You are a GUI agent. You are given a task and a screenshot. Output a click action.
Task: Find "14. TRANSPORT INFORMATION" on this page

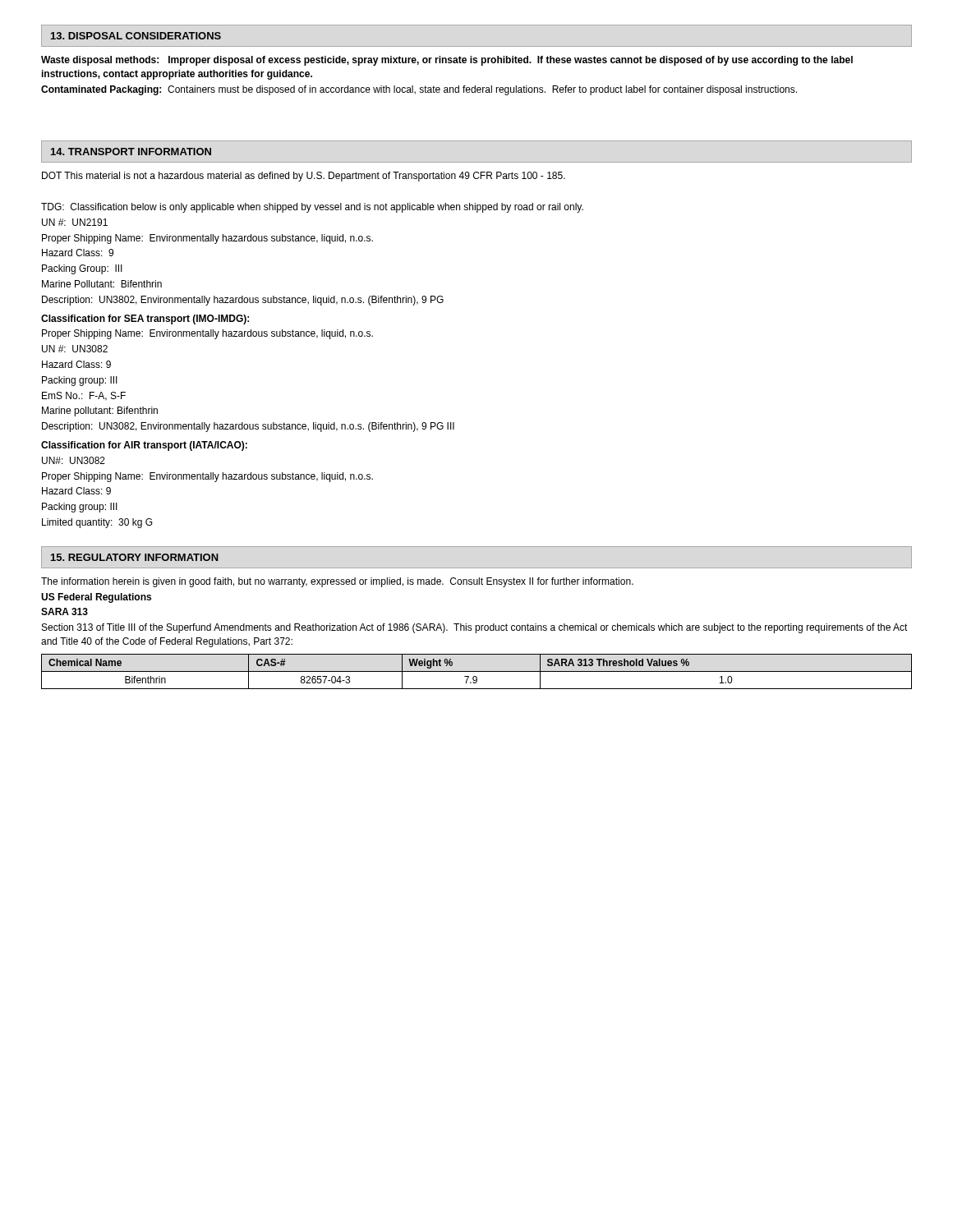click(131, 152)
